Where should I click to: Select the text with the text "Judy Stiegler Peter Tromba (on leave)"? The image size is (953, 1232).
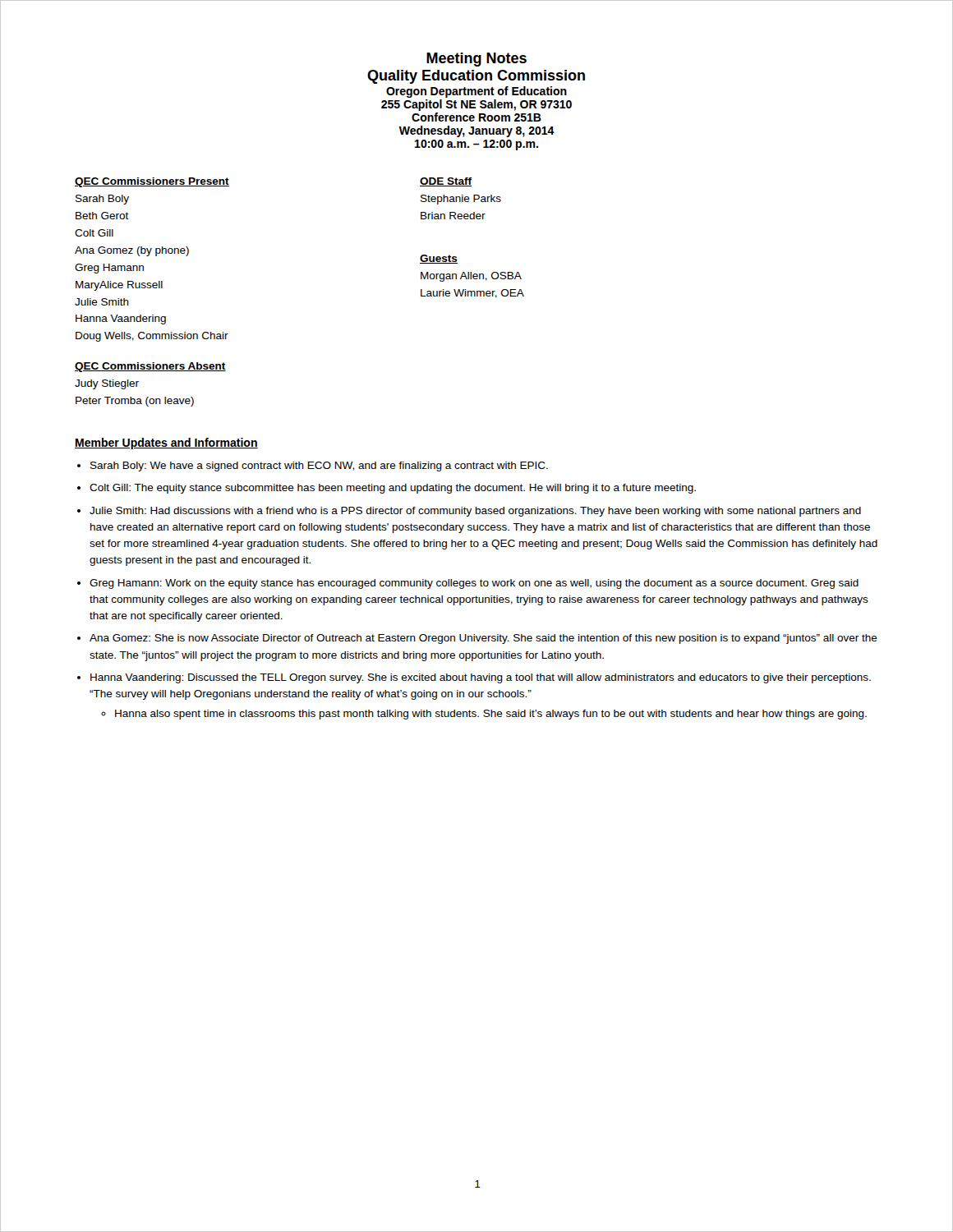pyautogui.click(x=135, y=392)
